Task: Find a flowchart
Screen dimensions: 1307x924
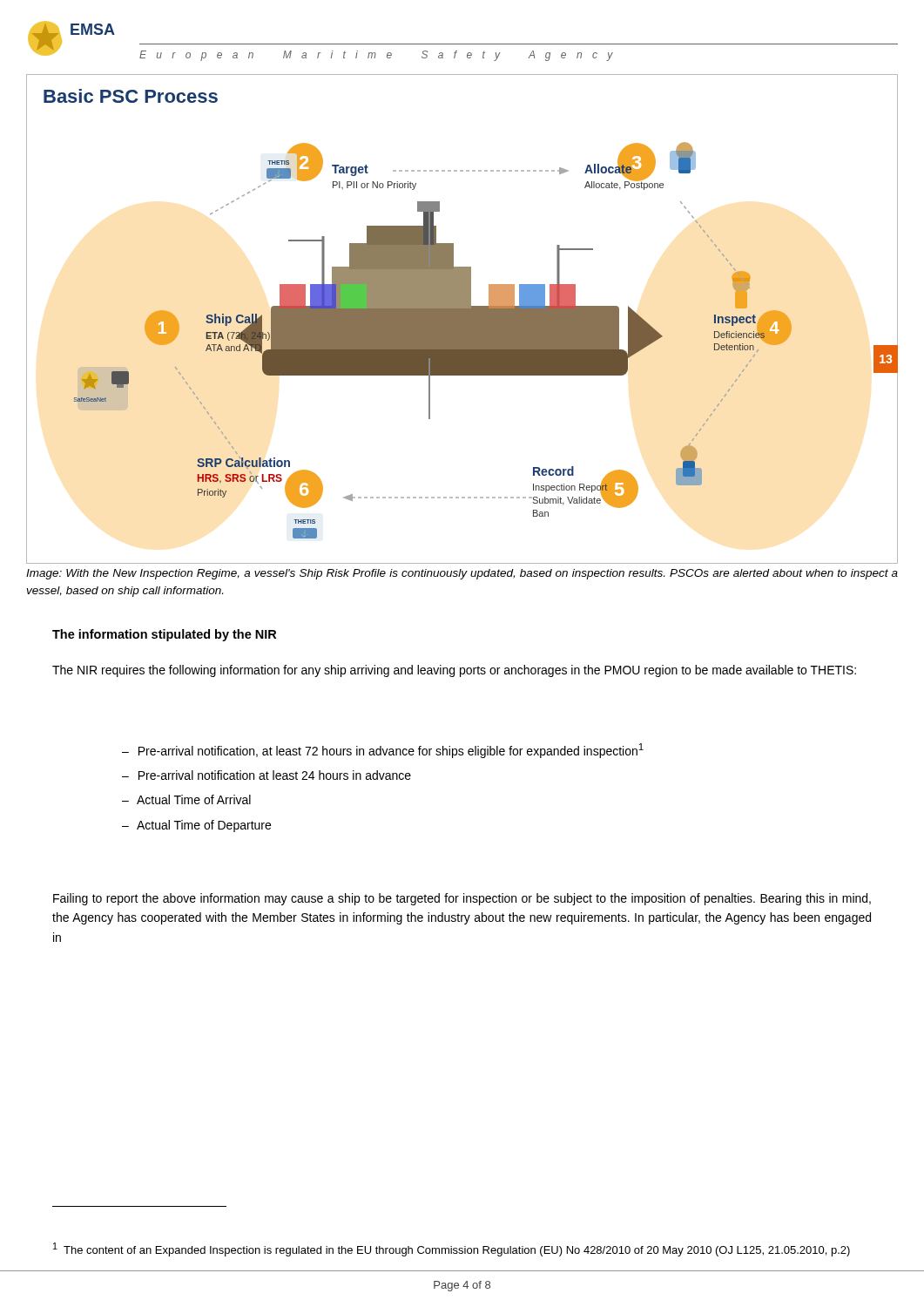Action: click(x=462, y=319)
